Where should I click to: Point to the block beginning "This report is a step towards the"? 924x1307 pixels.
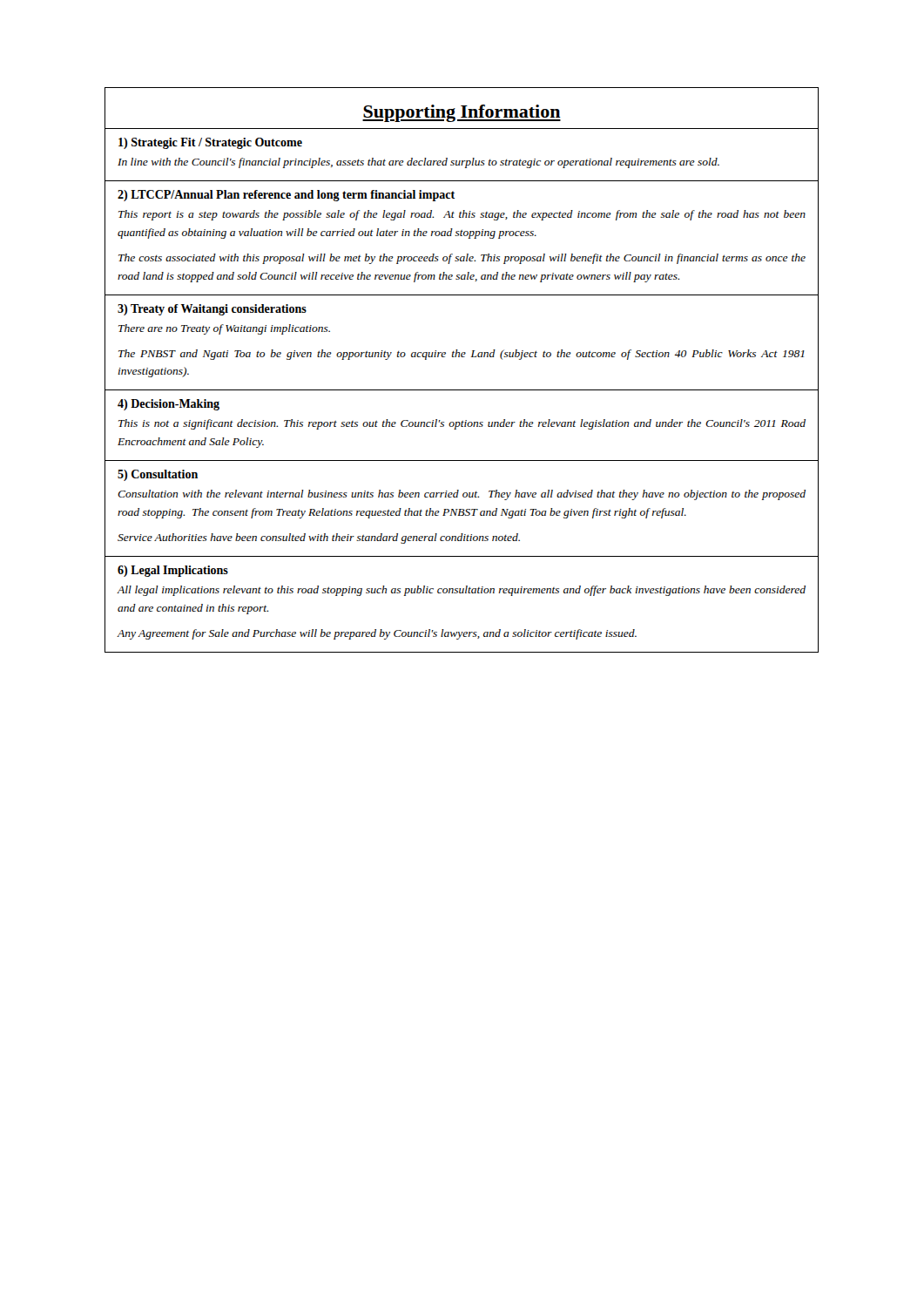462,223
